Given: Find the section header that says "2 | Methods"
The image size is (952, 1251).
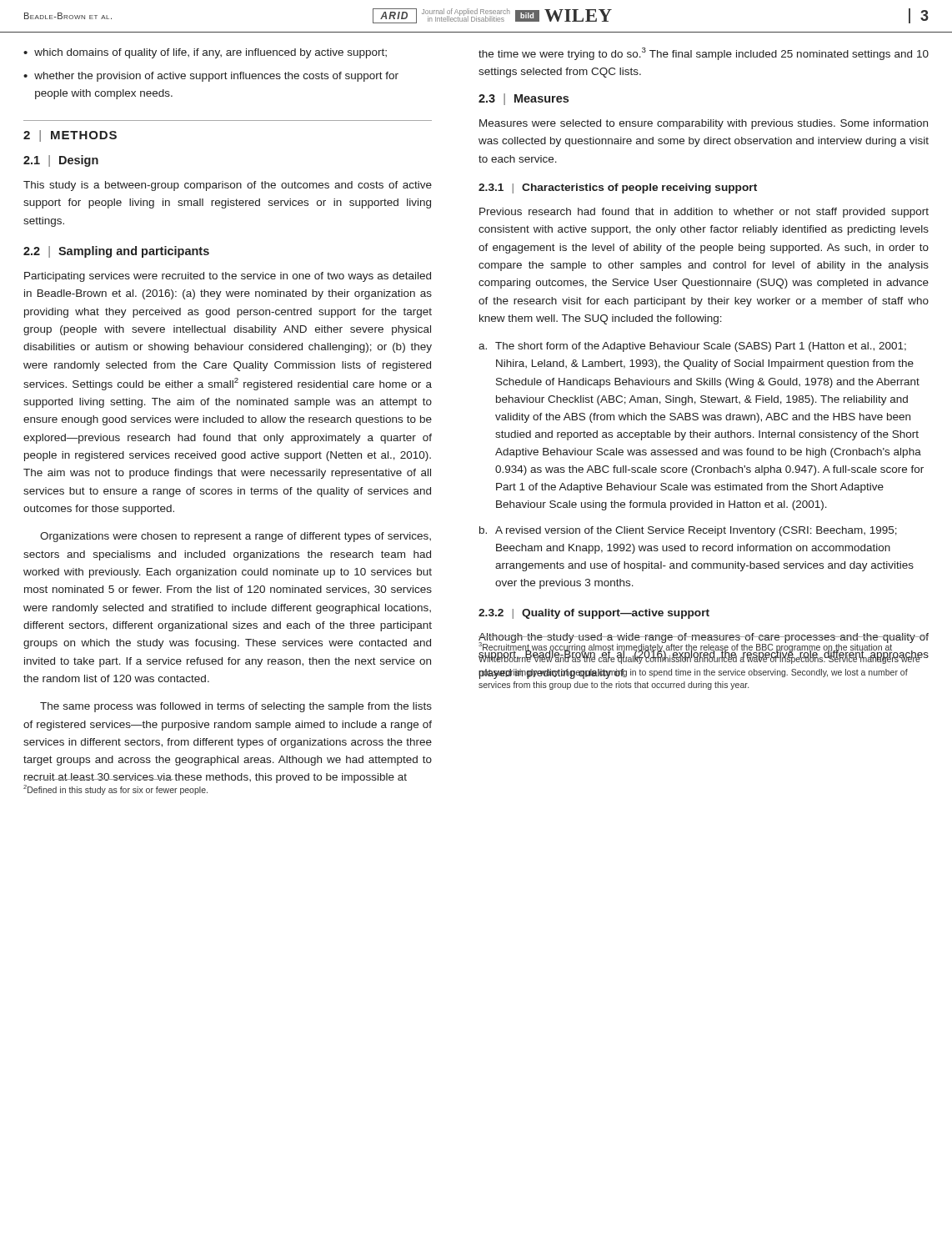Looking at the screenshot, I should click(x=71, y=135).
